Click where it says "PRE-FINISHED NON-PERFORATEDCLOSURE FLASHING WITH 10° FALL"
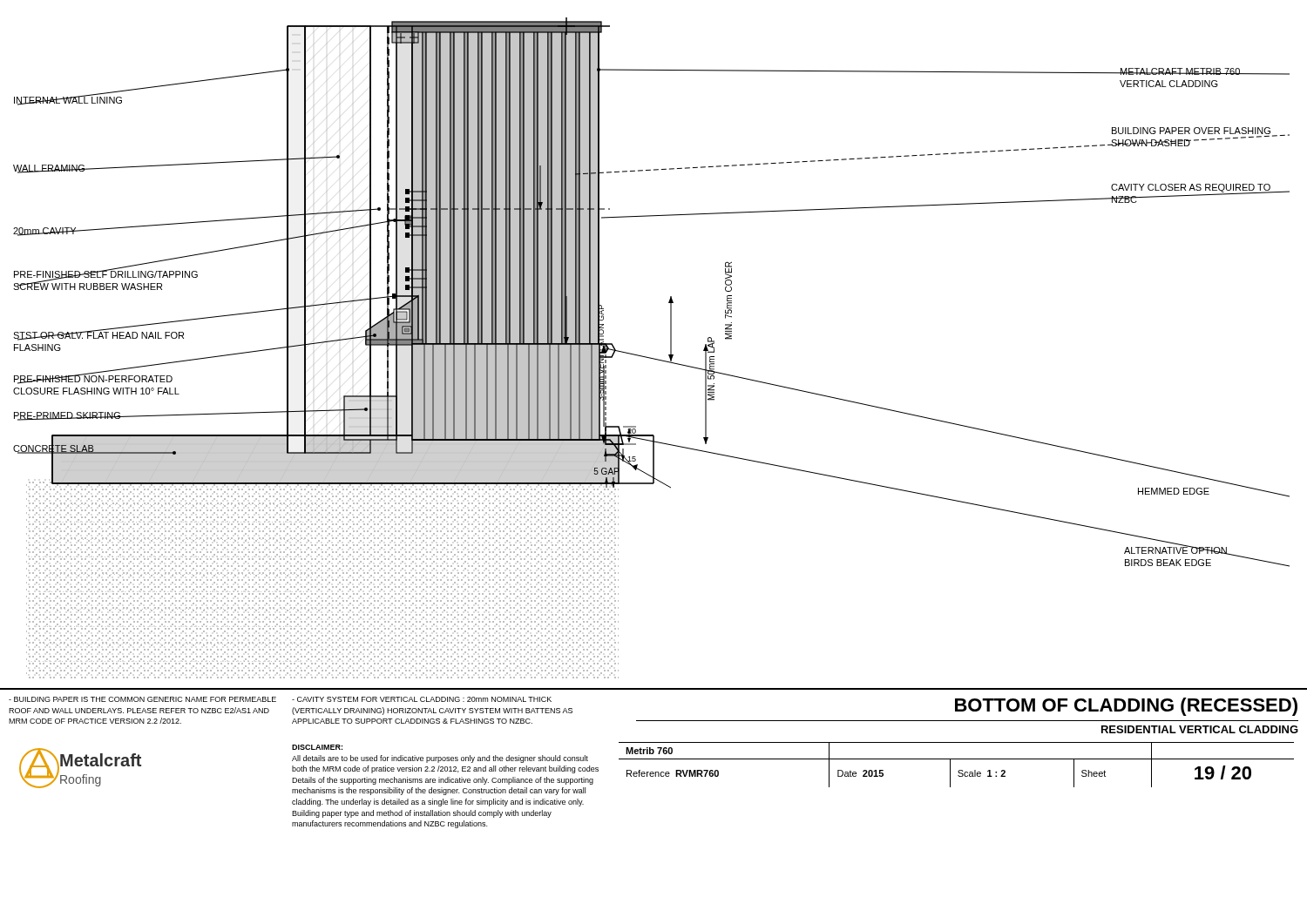The height and width of the screenshot is (924, 1307). [96, 385]
